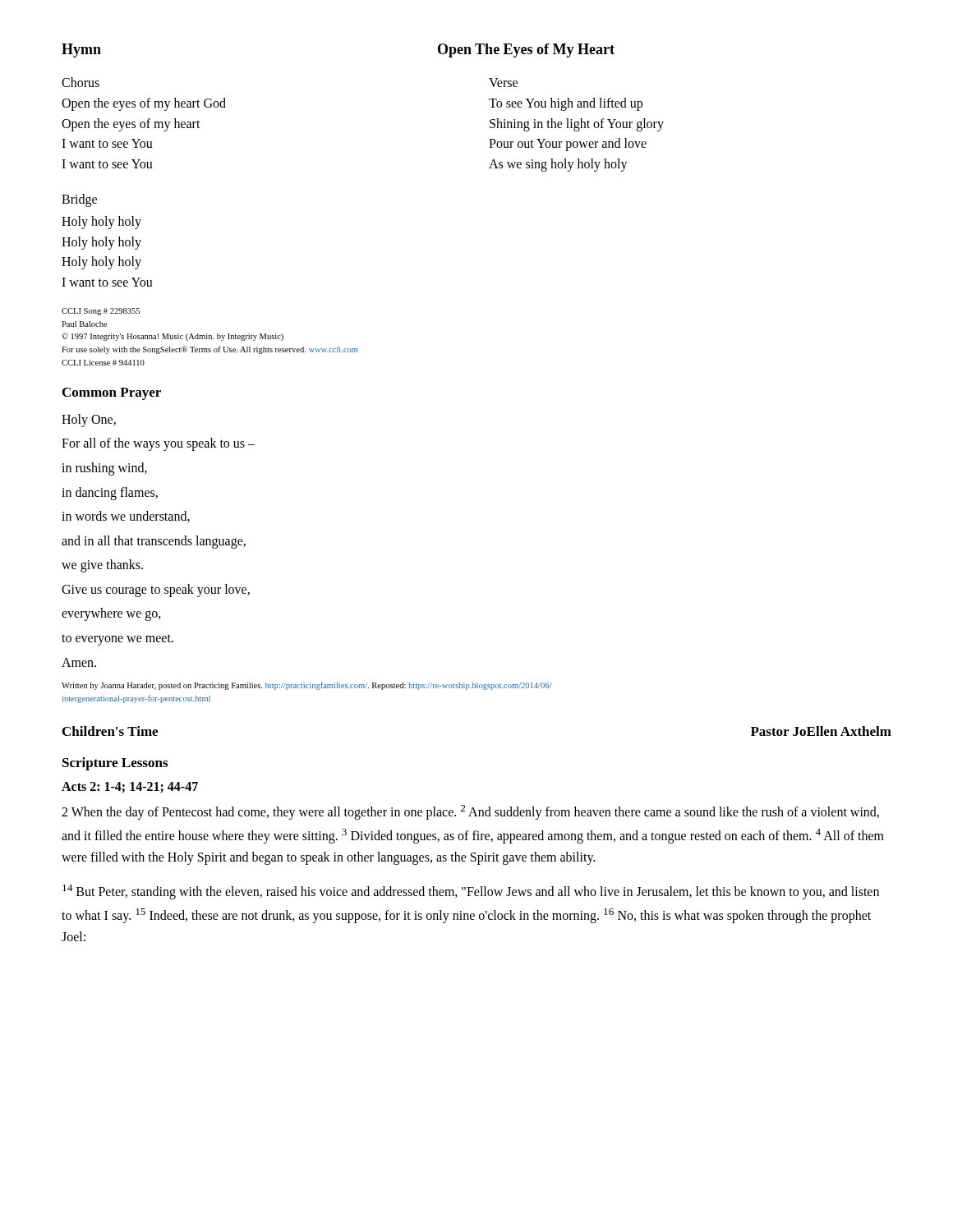Find the passage starting "Open The Eyes"
The height and width of the screenshot is (1232, 953).
pyautogui.click(x=526, y=49)
